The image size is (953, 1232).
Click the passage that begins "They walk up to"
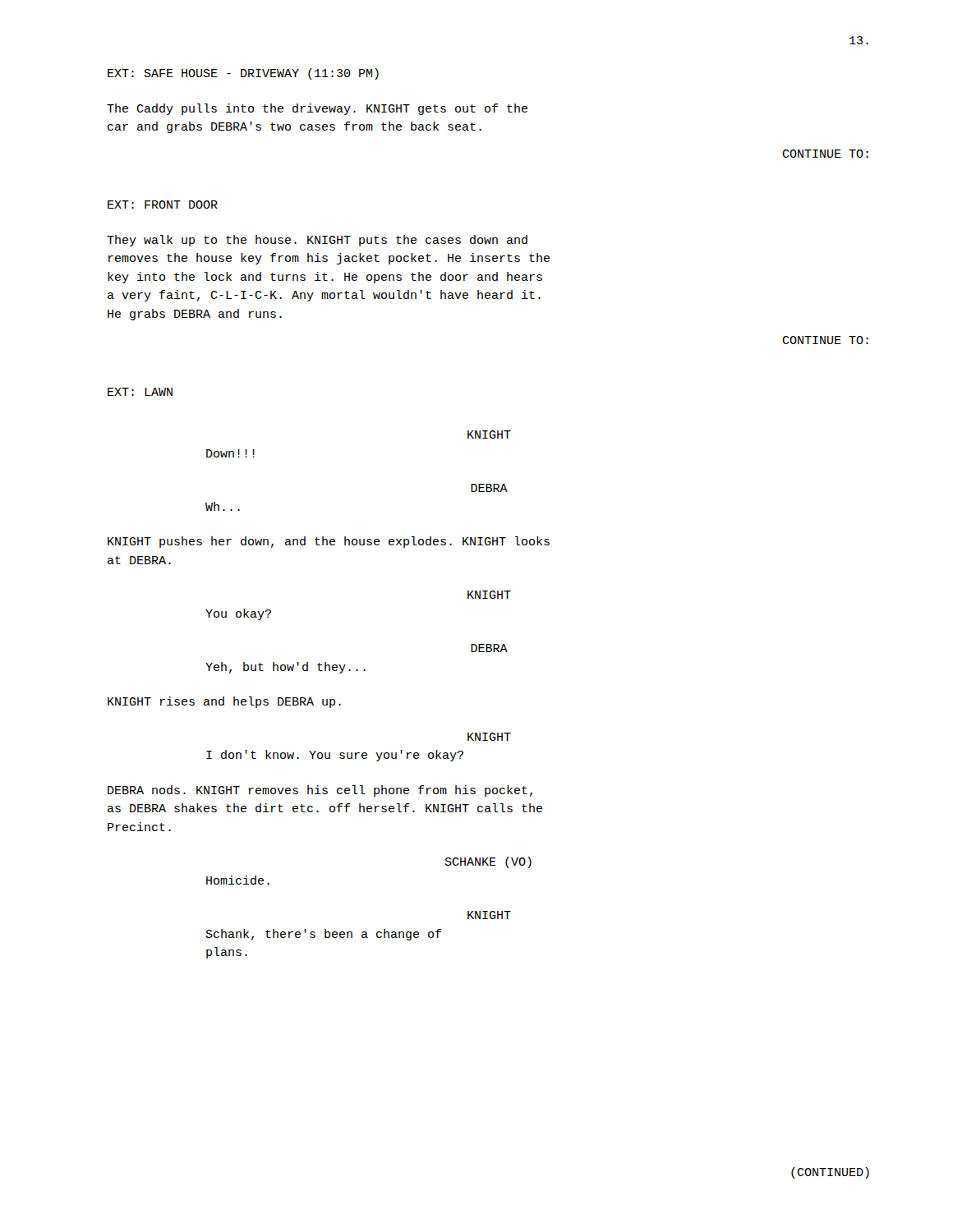[329, 278]
